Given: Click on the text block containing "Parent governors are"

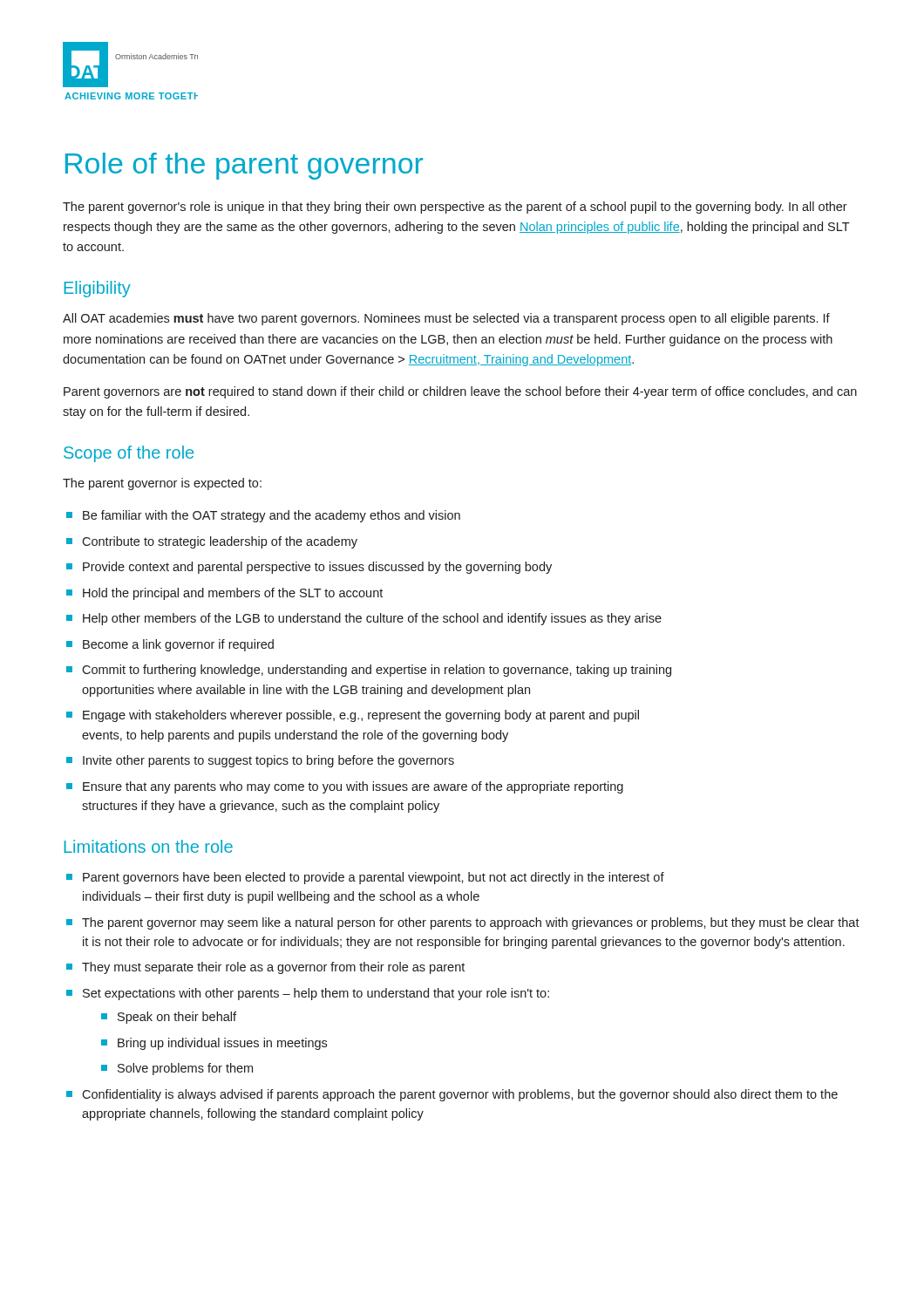Looking at the screenshot, I should point(460,402).
